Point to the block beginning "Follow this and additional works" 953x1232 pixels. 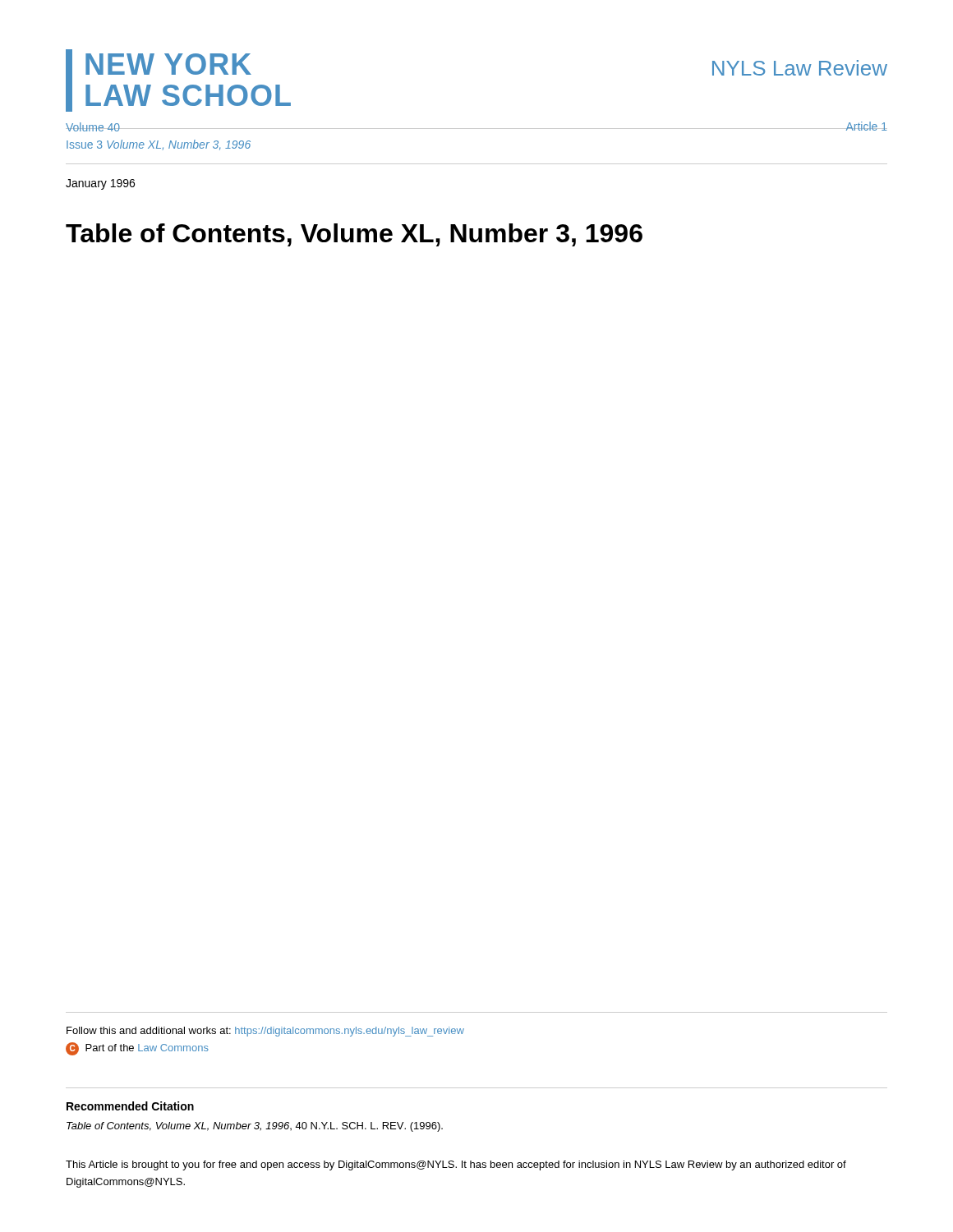[265, 1031]
